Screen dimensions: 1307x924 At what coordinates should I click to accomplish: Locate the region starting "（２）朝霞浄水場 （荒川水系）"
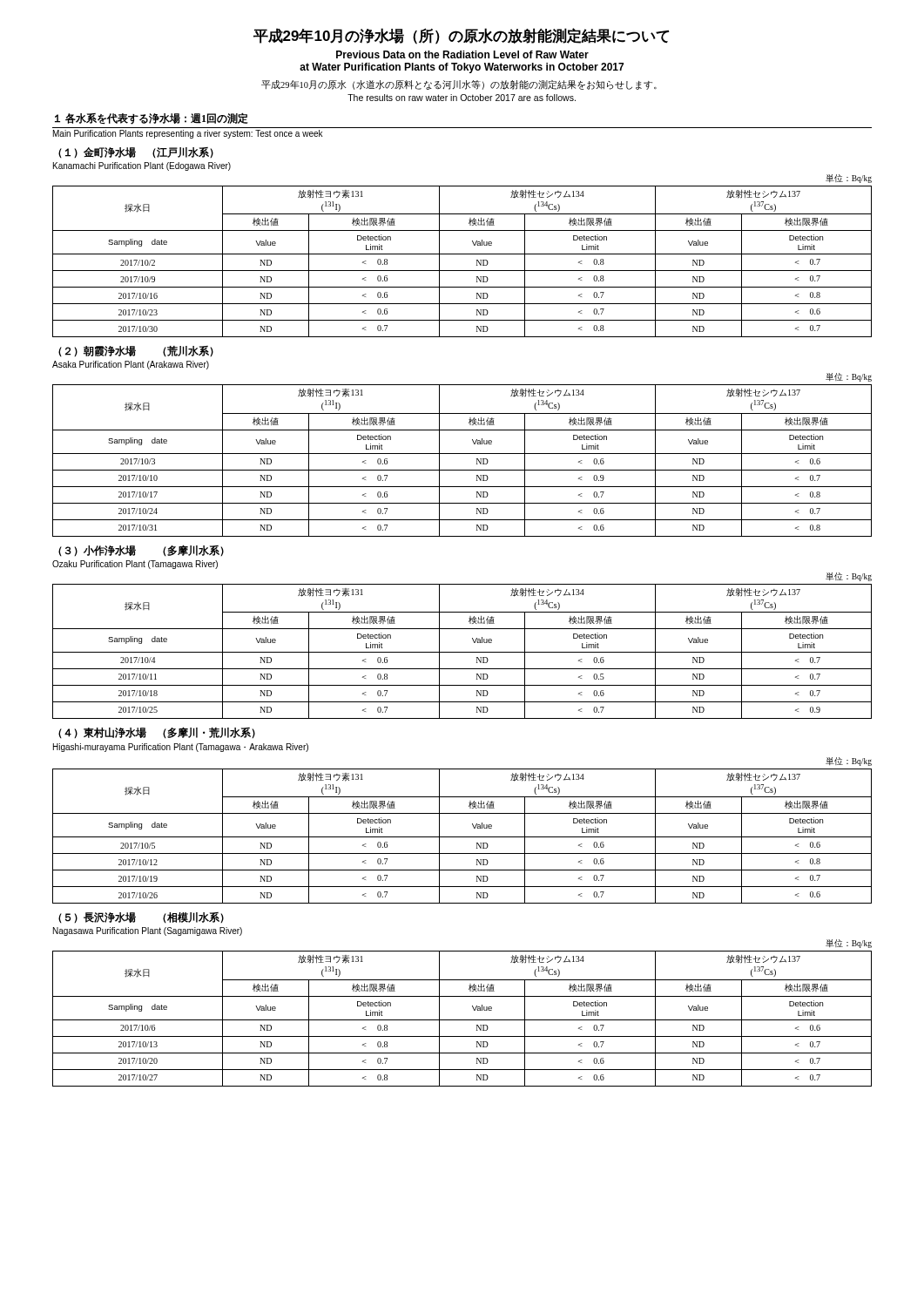point(136,351)
